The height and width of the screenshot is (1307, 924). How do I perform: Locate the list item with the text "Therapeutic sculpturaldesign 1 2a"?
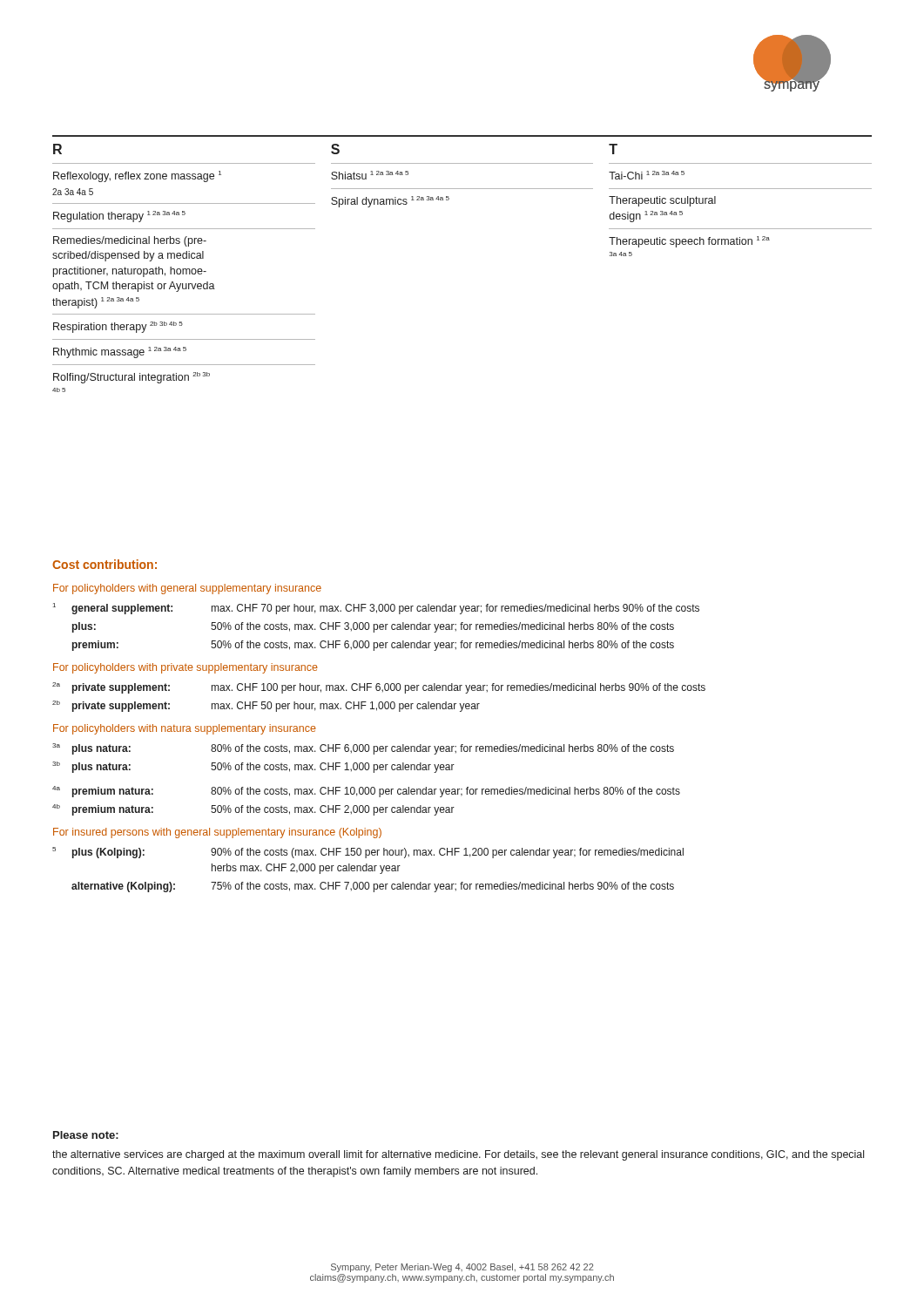[663, 208]
